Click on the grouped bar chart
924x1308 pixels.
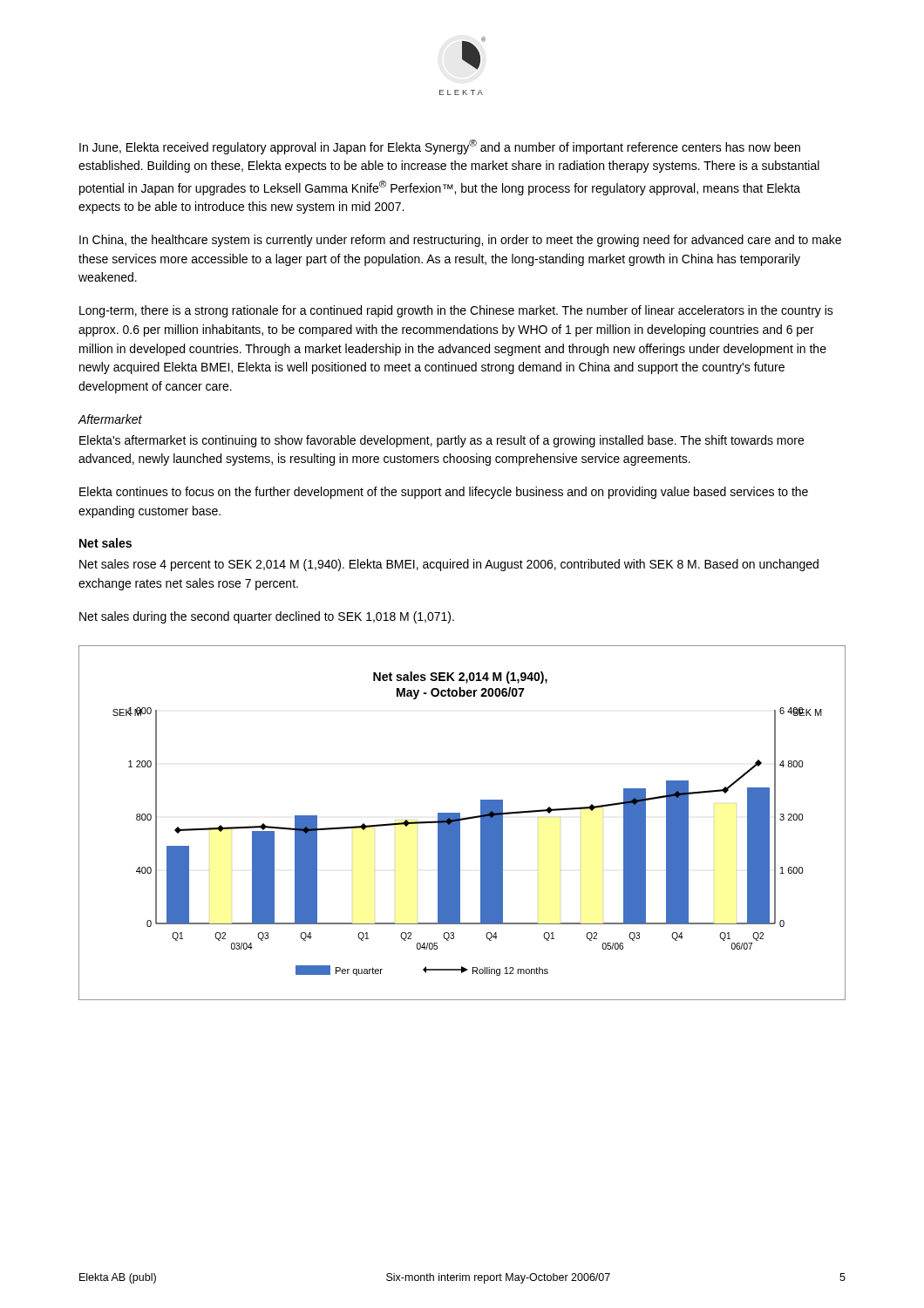tap(462, 823)
